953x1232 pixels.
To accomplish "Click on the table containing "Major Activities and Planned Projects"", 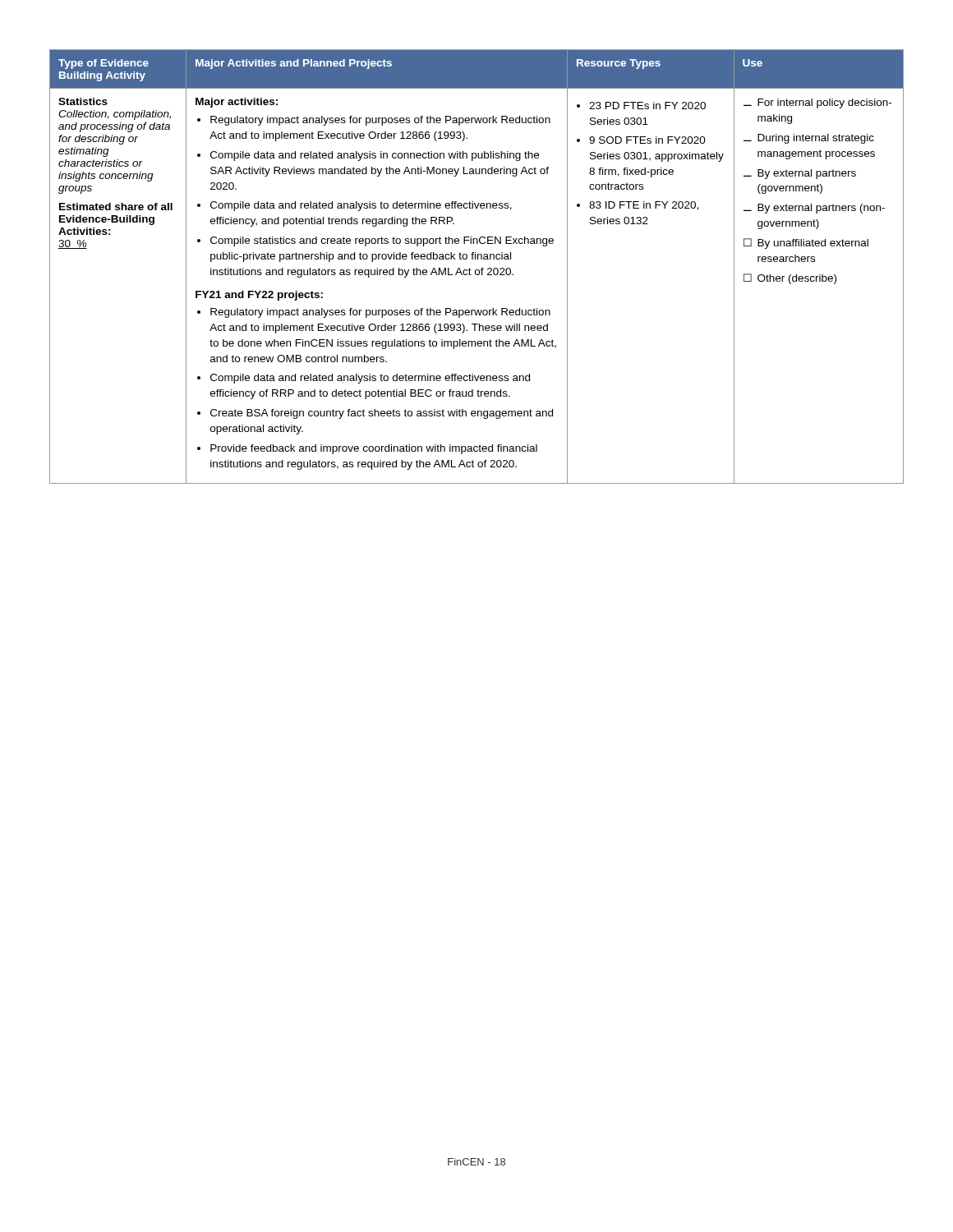I will tap(476, 266).
